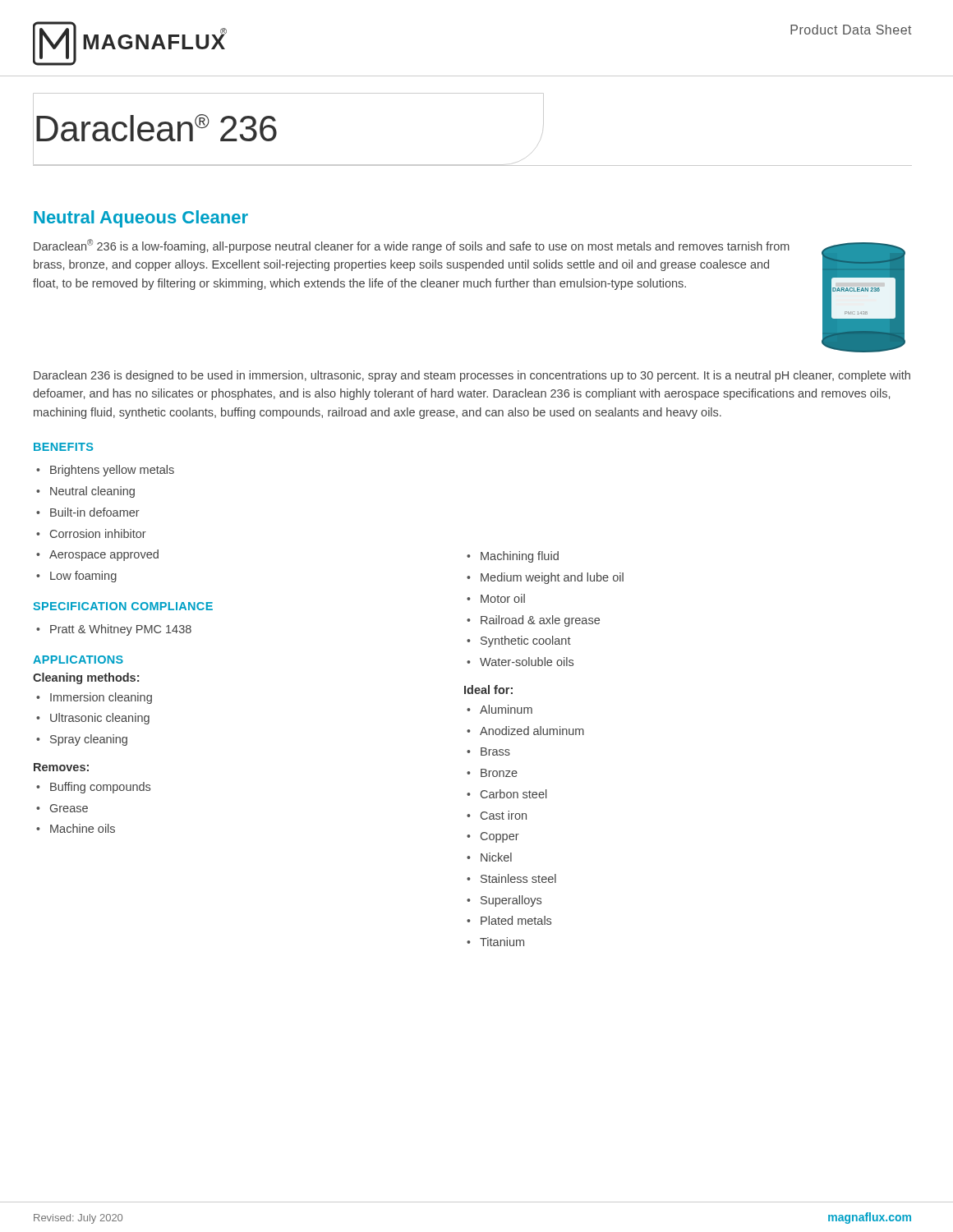Select the region starting "Machining fluid"
953x1232 pixels.
point(519,556)
